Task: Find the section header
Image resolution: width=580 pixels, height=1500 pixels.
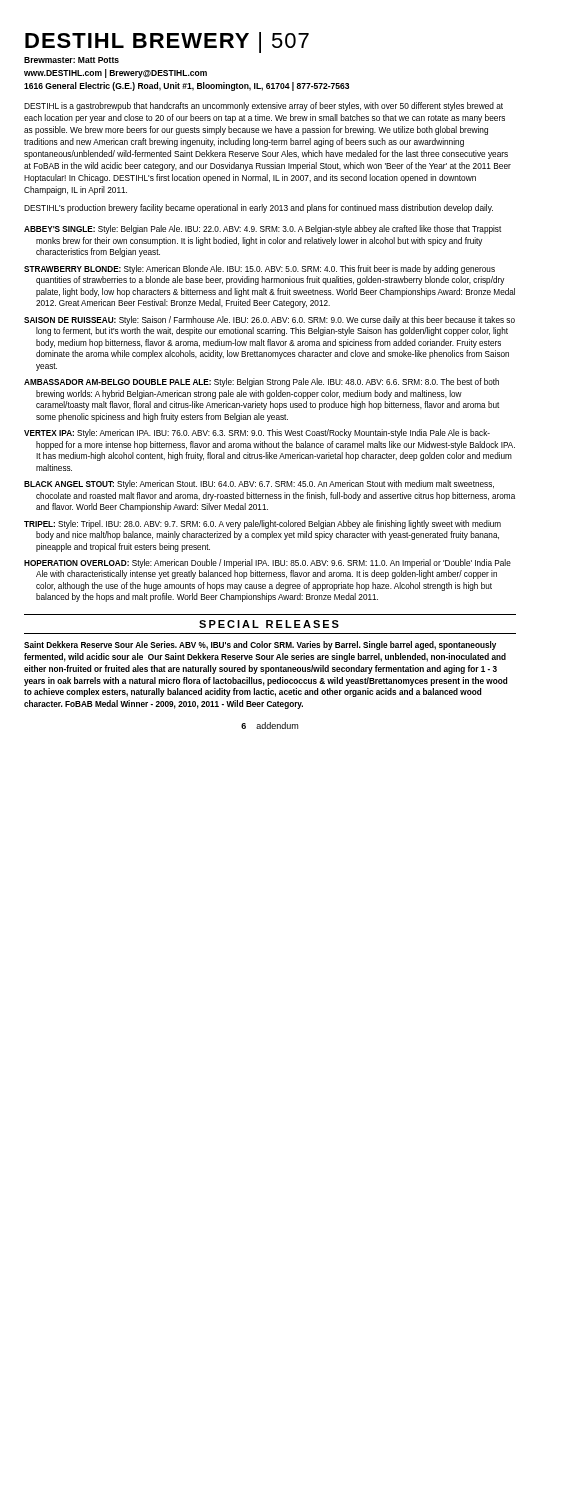Action: point(270,624)
